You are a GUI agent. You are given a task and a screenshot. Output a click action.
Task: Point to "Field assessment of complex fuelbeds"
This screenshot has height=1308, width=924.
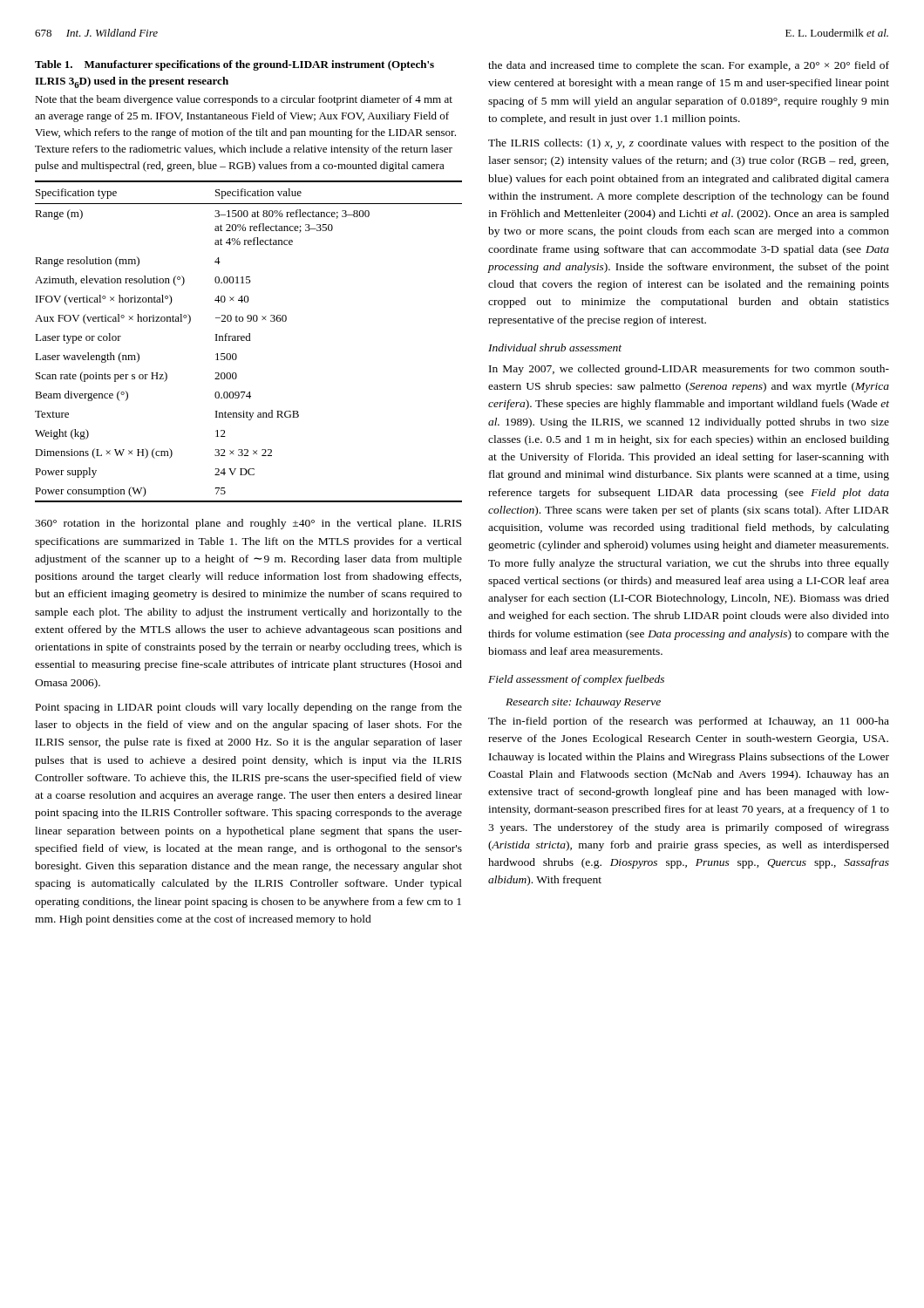(576, 679)
